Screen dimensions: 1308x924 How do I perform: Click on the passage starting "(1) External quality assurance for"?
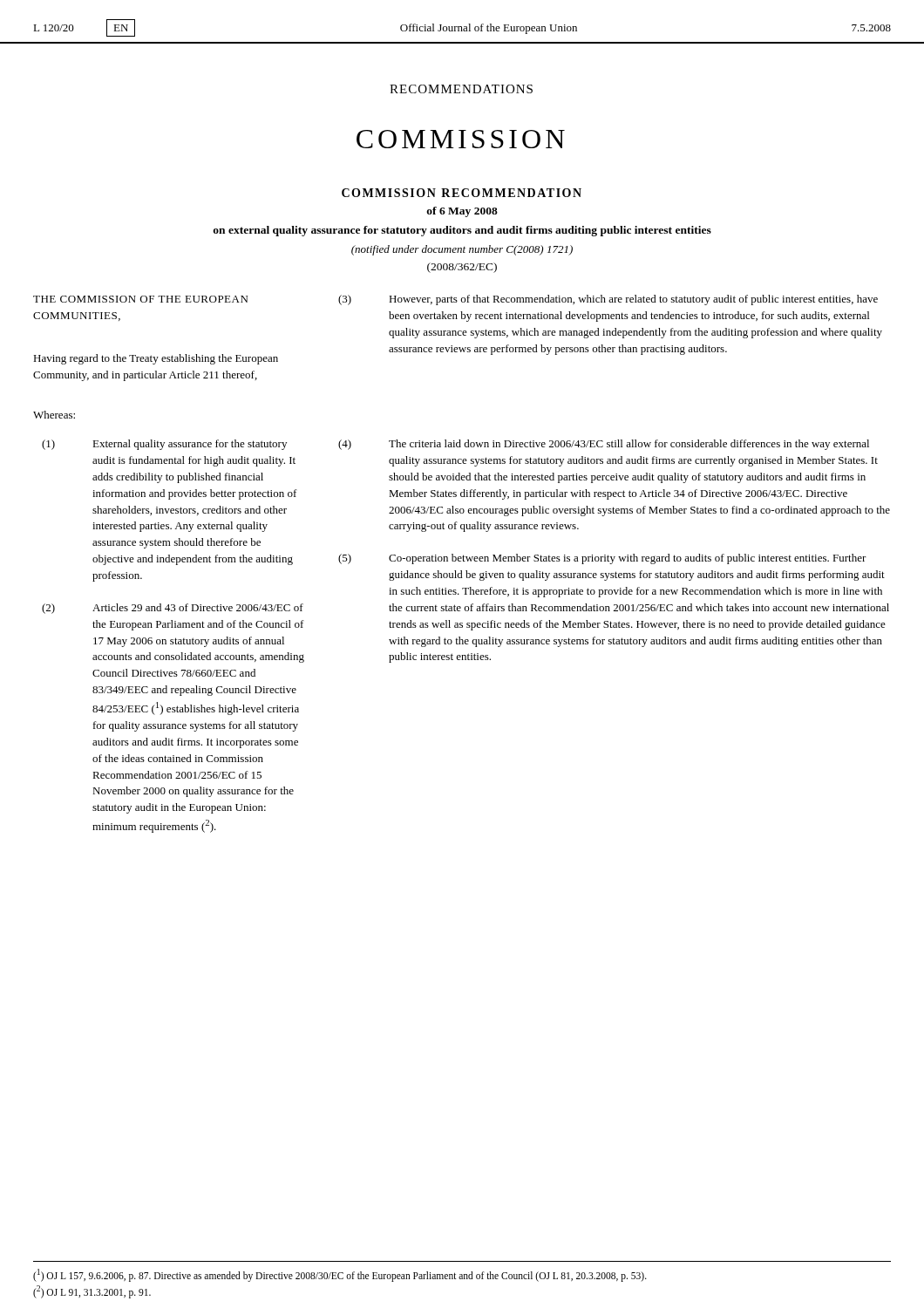(x=169, y=510)
